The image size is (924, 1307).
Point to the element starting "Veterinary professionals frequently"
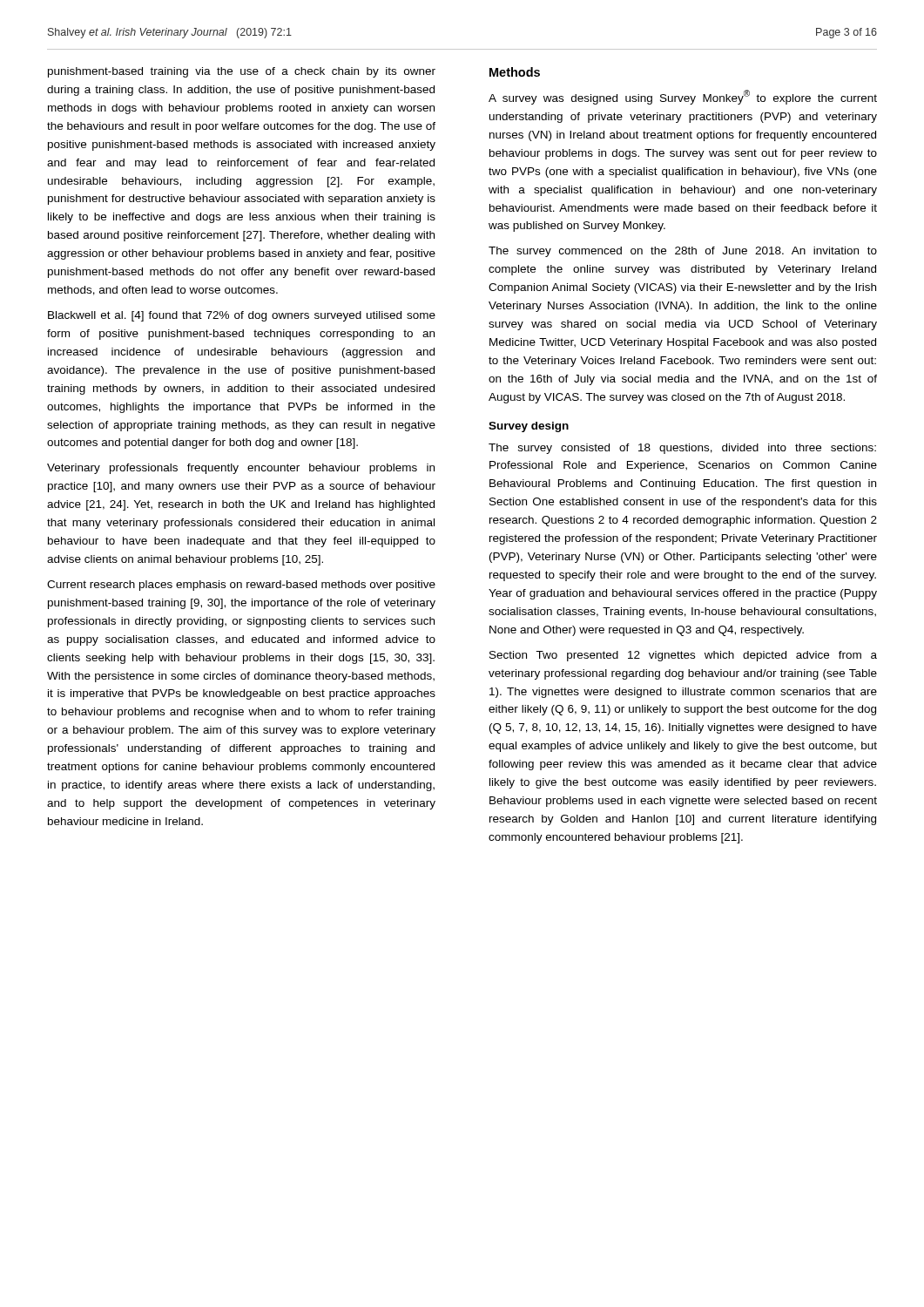tap(241, 514)
